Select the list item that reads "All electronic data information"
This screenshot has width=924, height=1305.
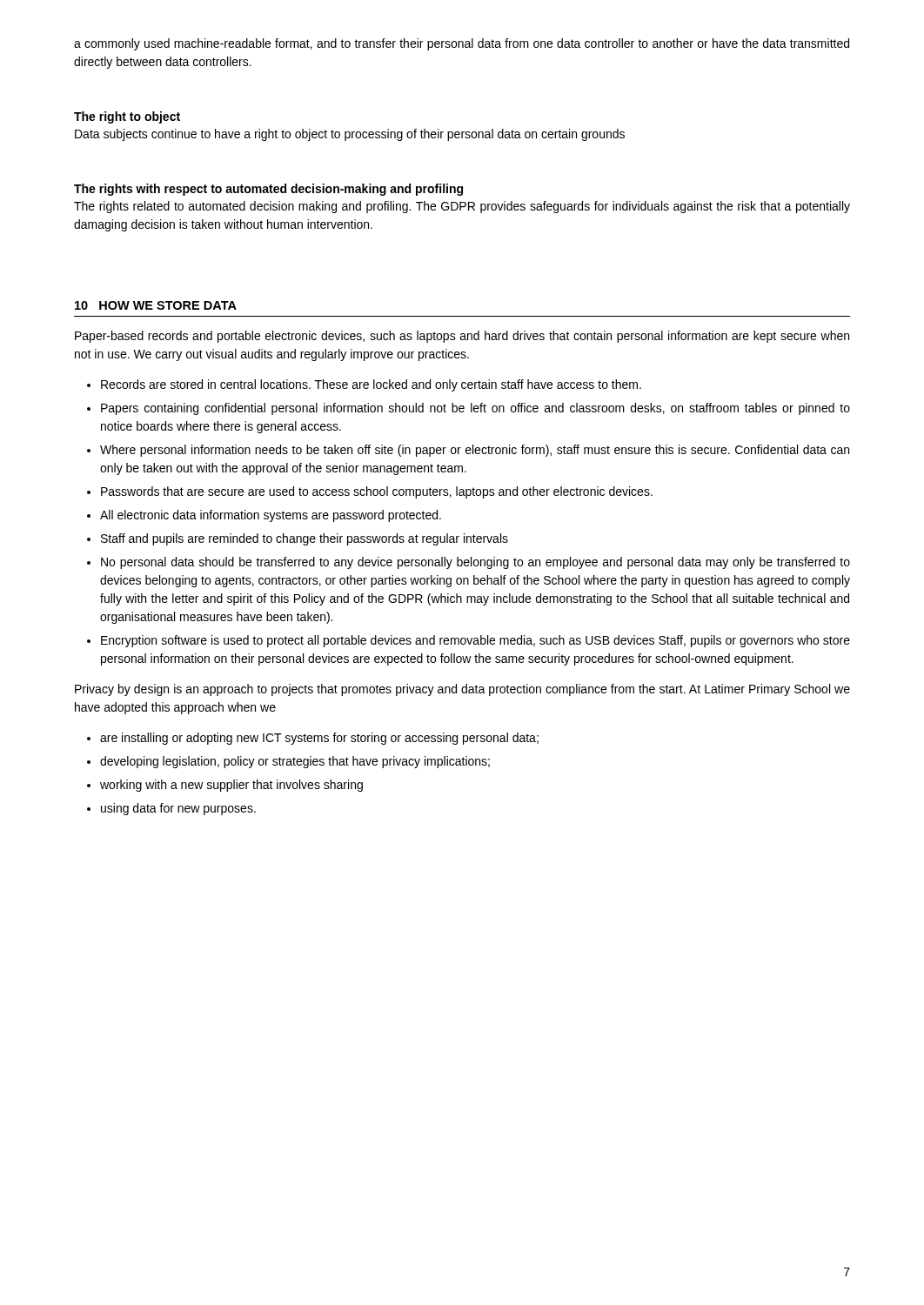coord(271,515)
